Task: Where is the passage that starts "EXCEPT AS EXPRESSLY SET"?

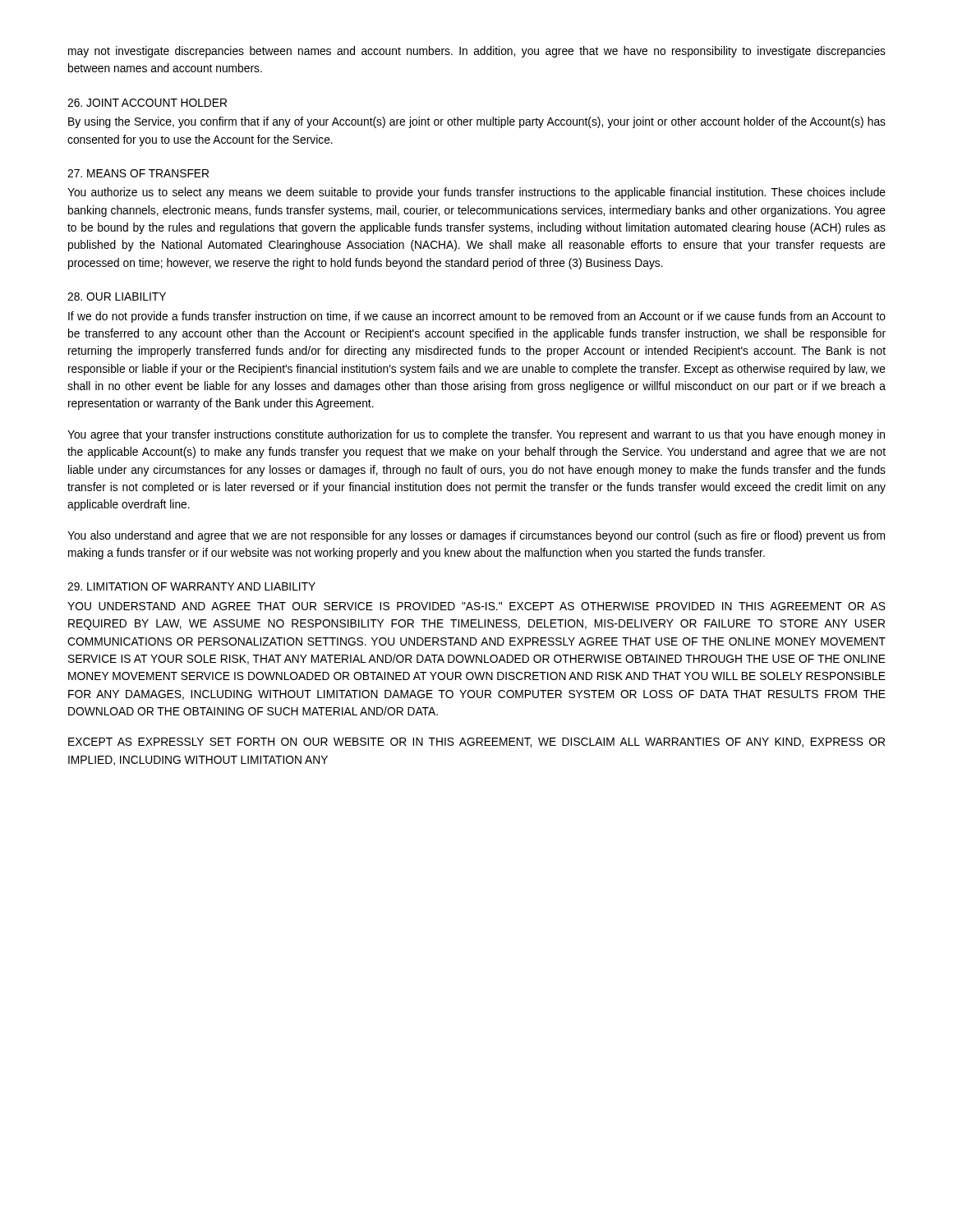Action: point(476,751)
